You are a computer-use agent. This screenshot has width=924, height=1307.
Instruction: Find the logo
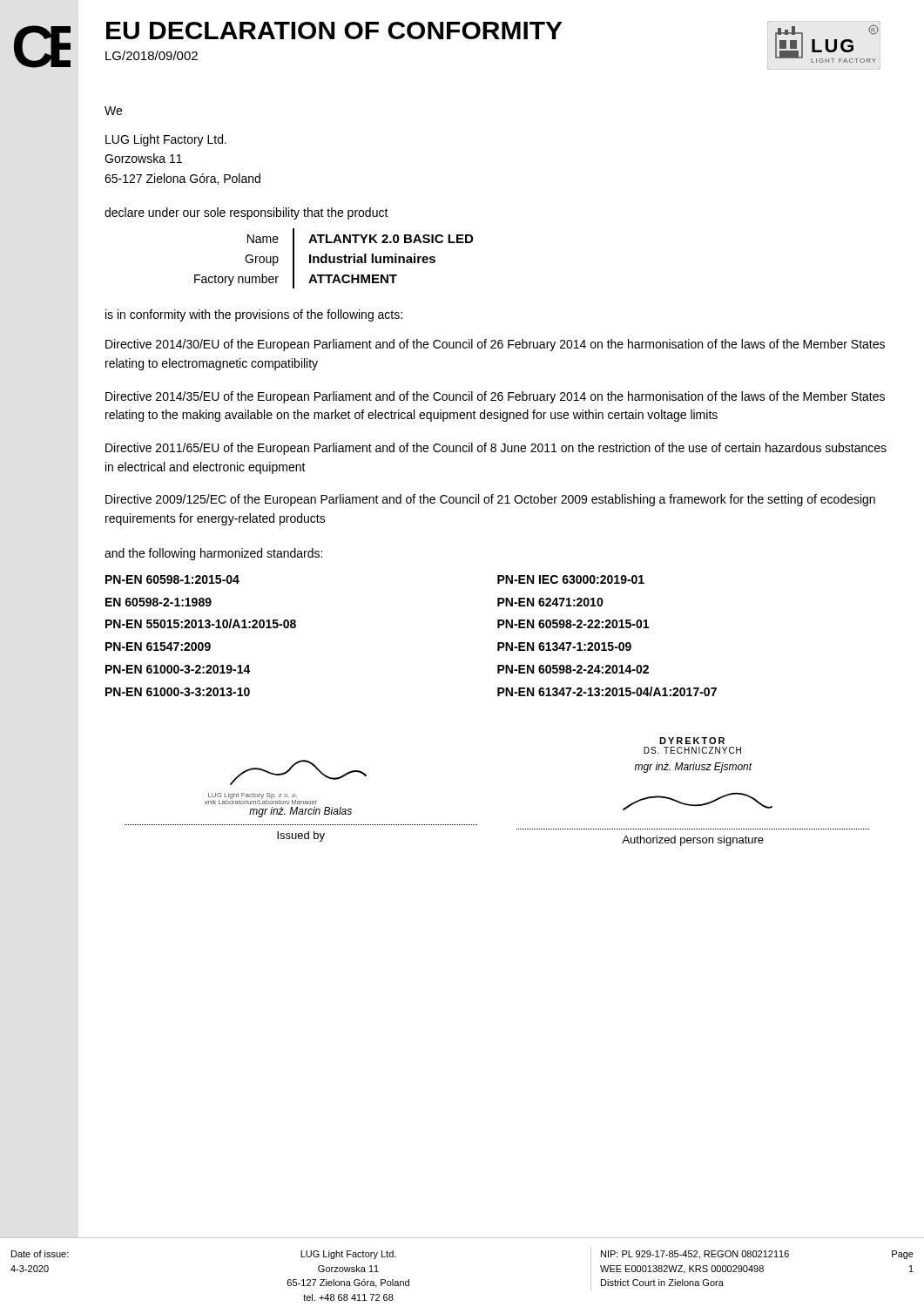(824, 47)
